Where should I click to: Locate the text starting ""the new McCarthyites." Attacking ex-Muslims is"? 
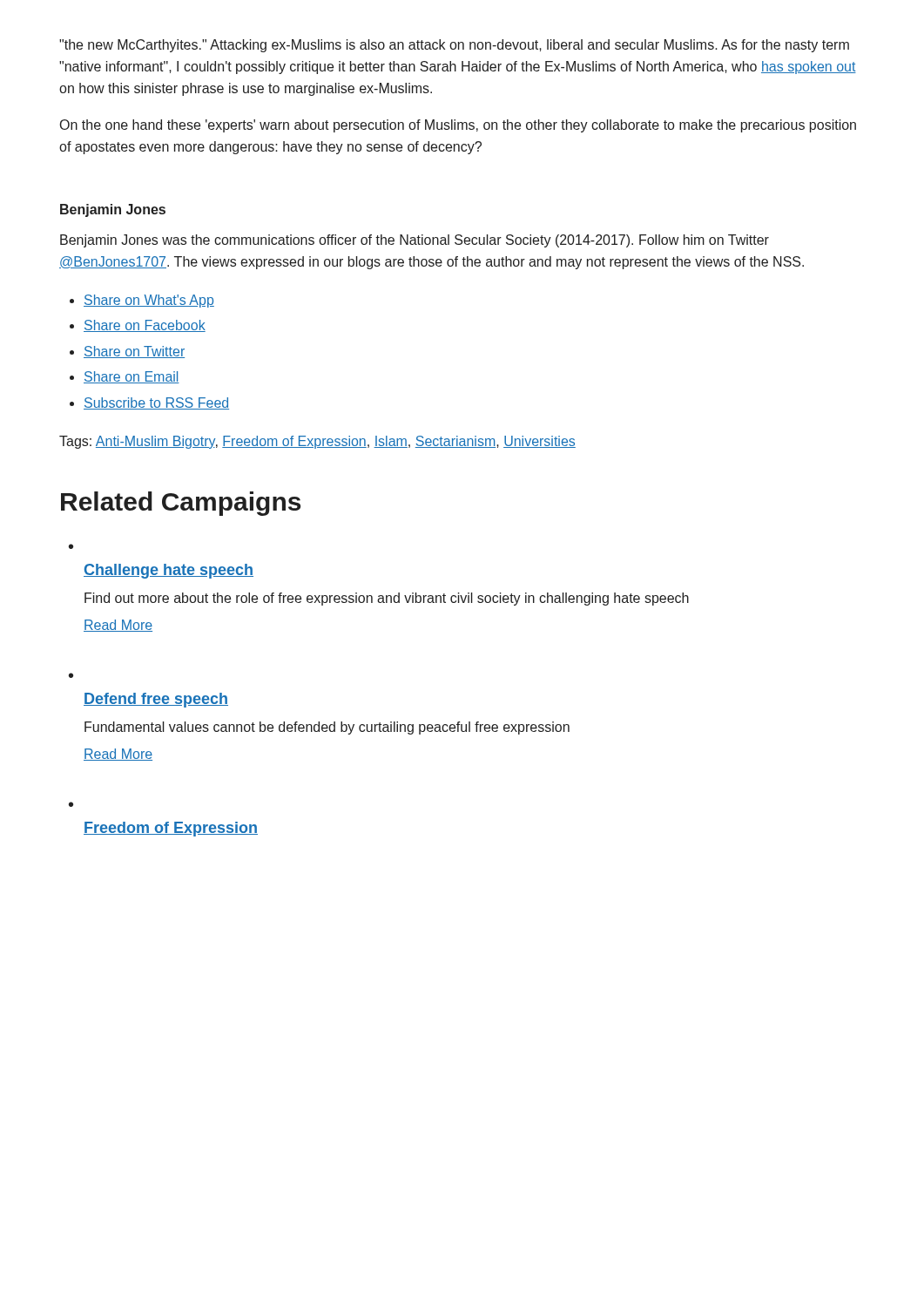pyautogui.click(x=457, y=67)
